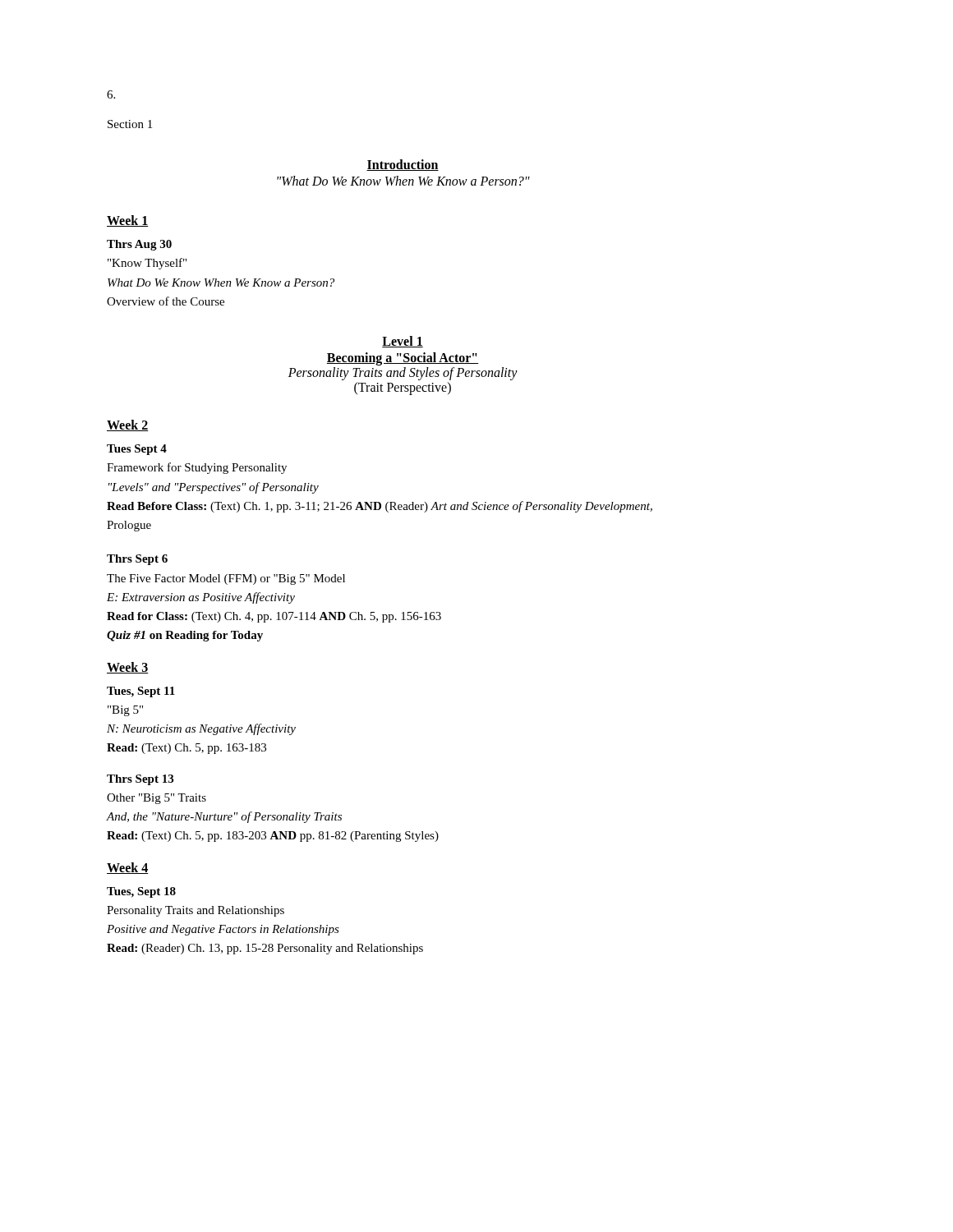Click on the block starting "Thrs Sept 6 The"
This screenshot has height=1232, width=953.
click(x=137, y=560)
